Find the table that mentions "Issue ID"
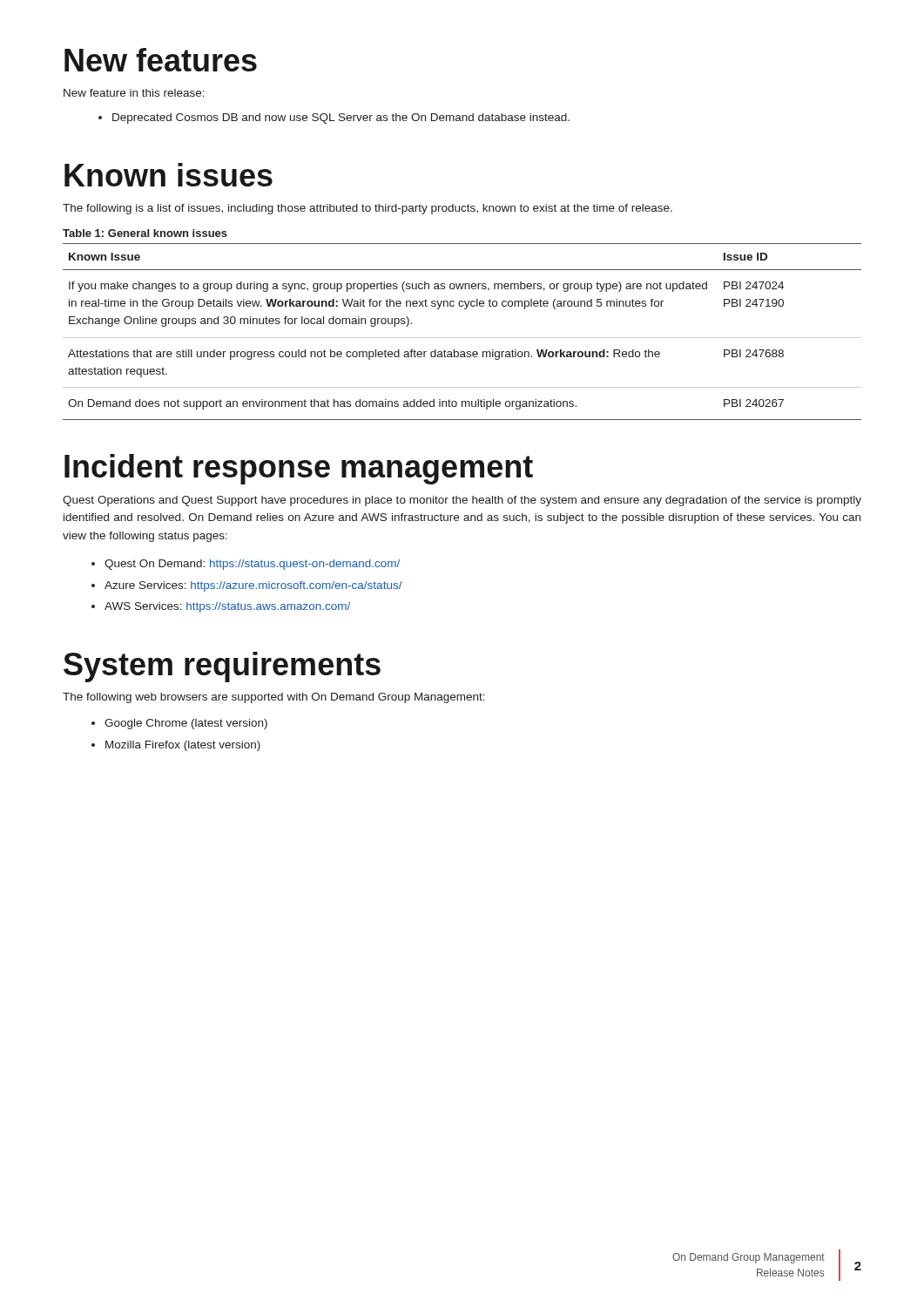This screenshot has height=1307, width=924. tap(462, 332)
